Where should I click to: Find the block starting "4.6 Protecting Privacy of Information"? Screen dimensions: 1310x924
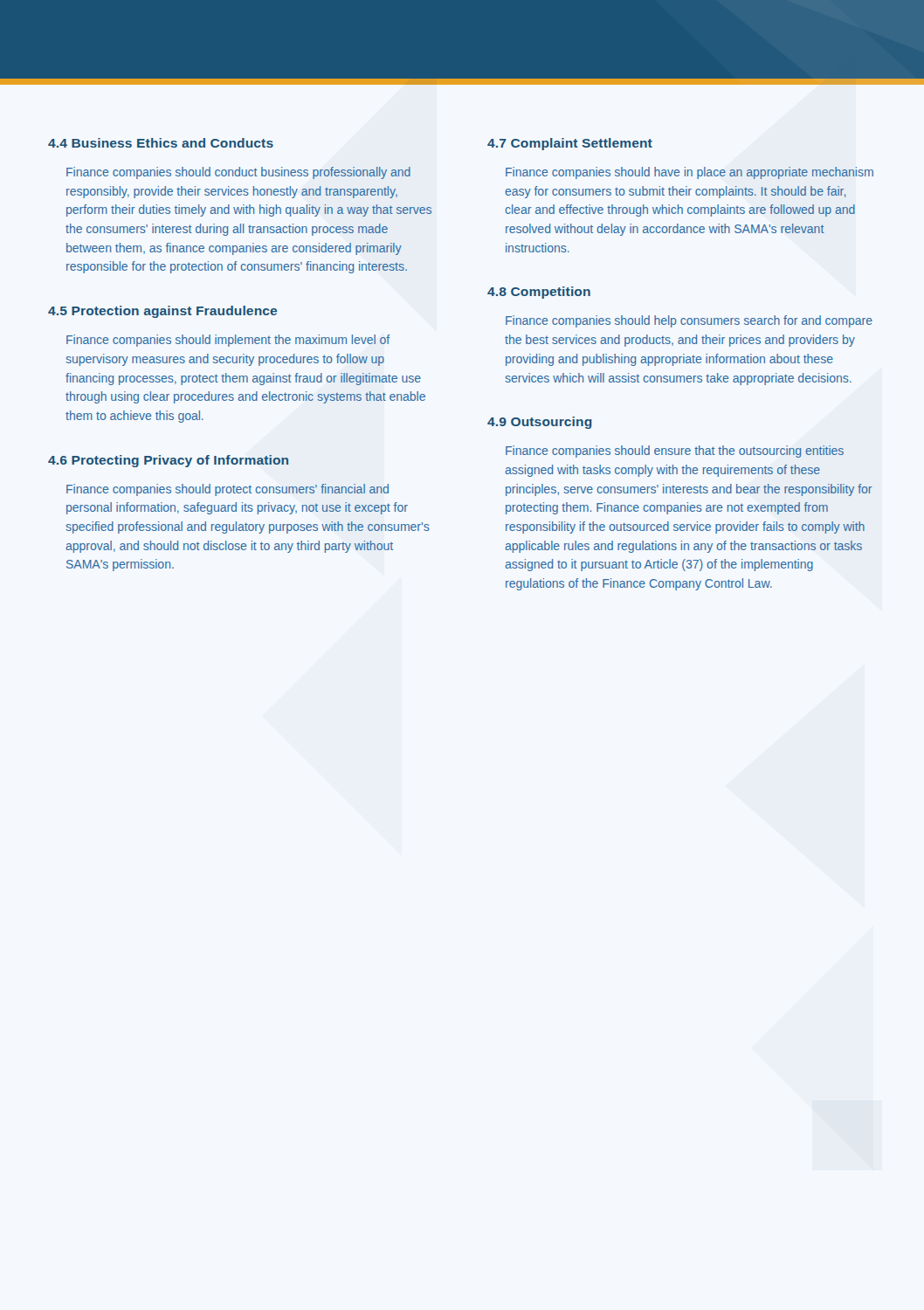[240, 460]
